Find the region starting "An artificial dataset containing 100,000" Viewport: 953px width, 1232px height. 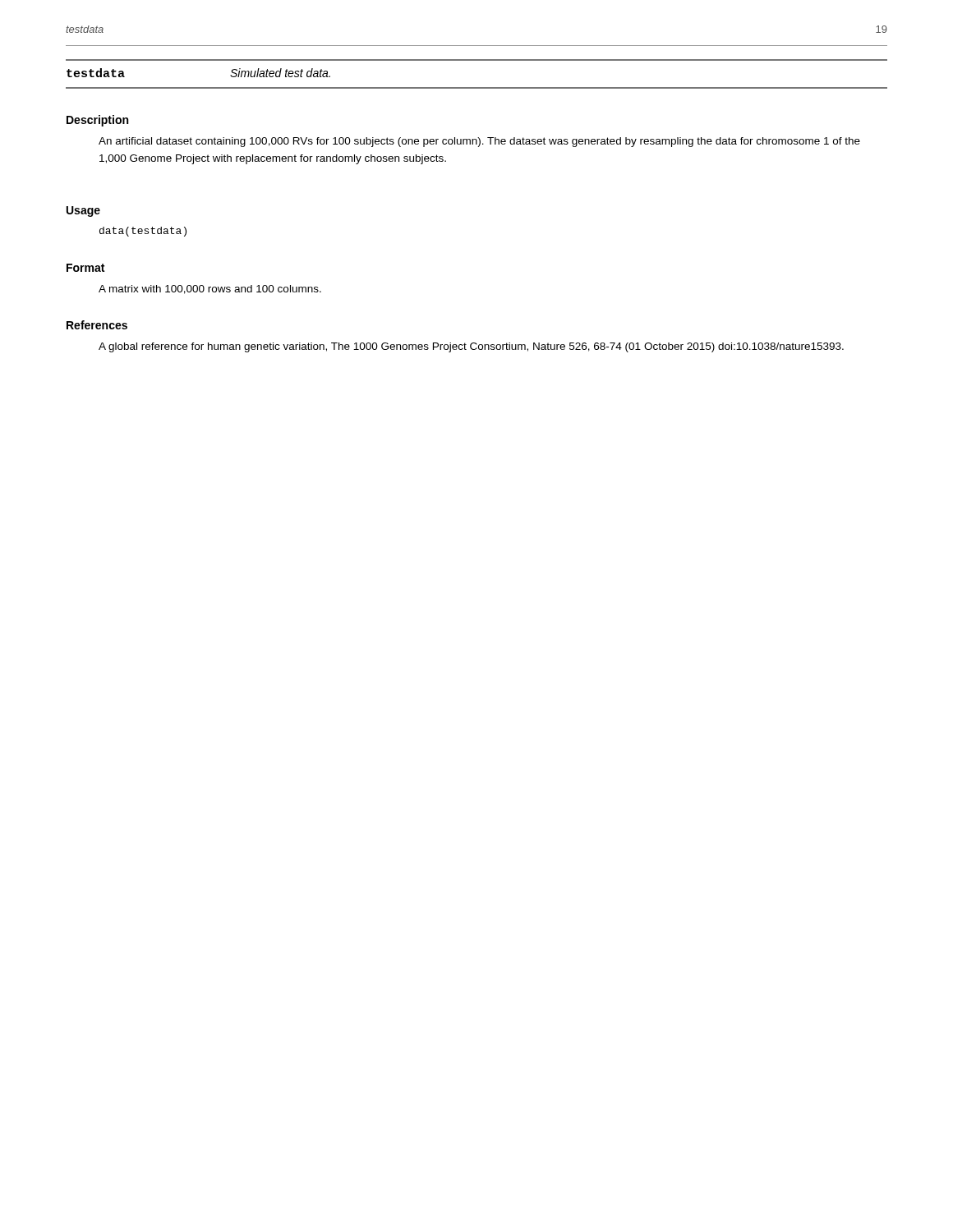coord(479,149)
